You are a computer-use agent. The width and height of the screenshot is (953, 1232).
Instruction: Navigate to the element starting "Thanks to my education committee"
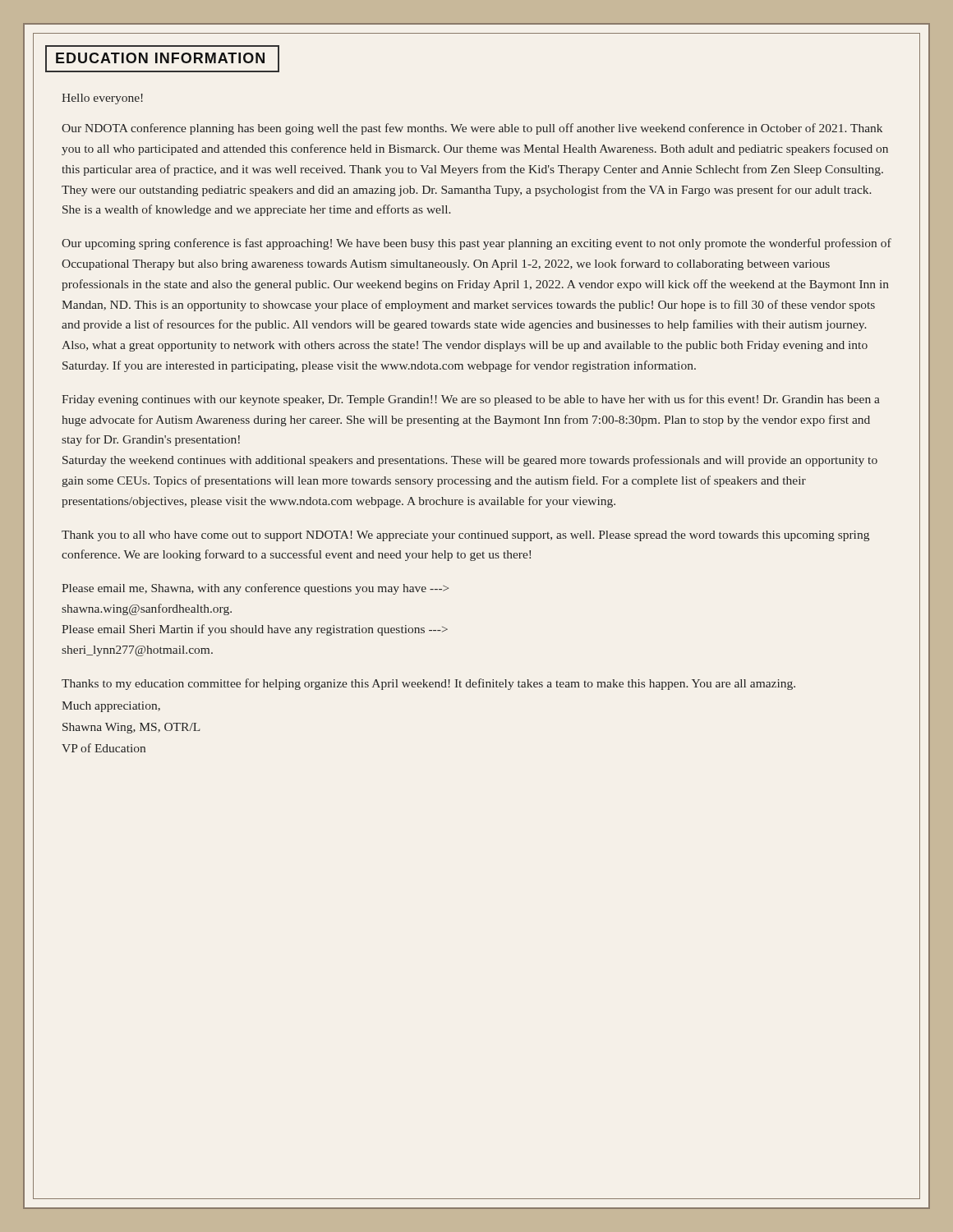pyautogui.click(x=428, y=684)
